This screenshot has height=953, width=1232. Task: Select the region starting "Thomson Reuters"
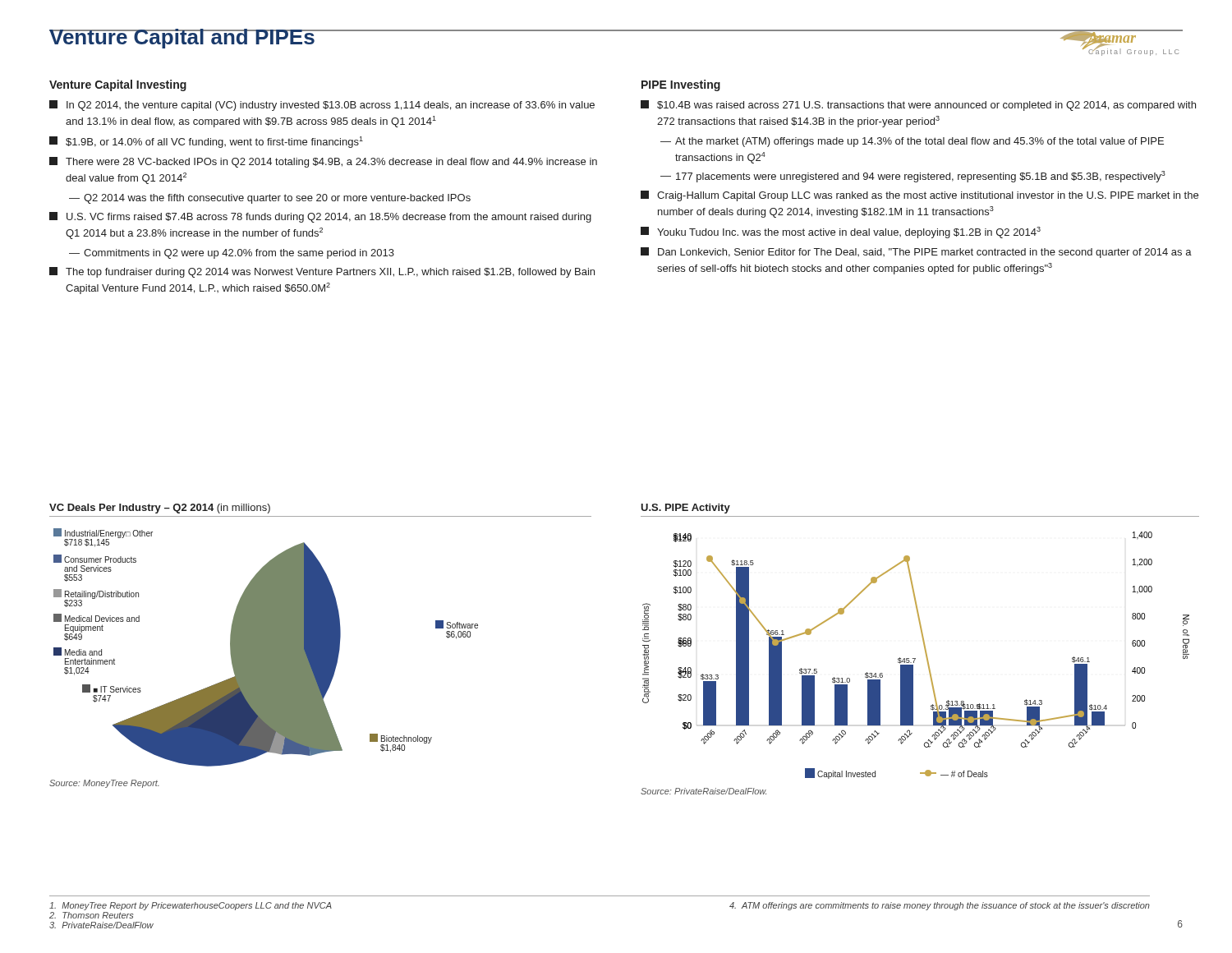click(91, 915)
